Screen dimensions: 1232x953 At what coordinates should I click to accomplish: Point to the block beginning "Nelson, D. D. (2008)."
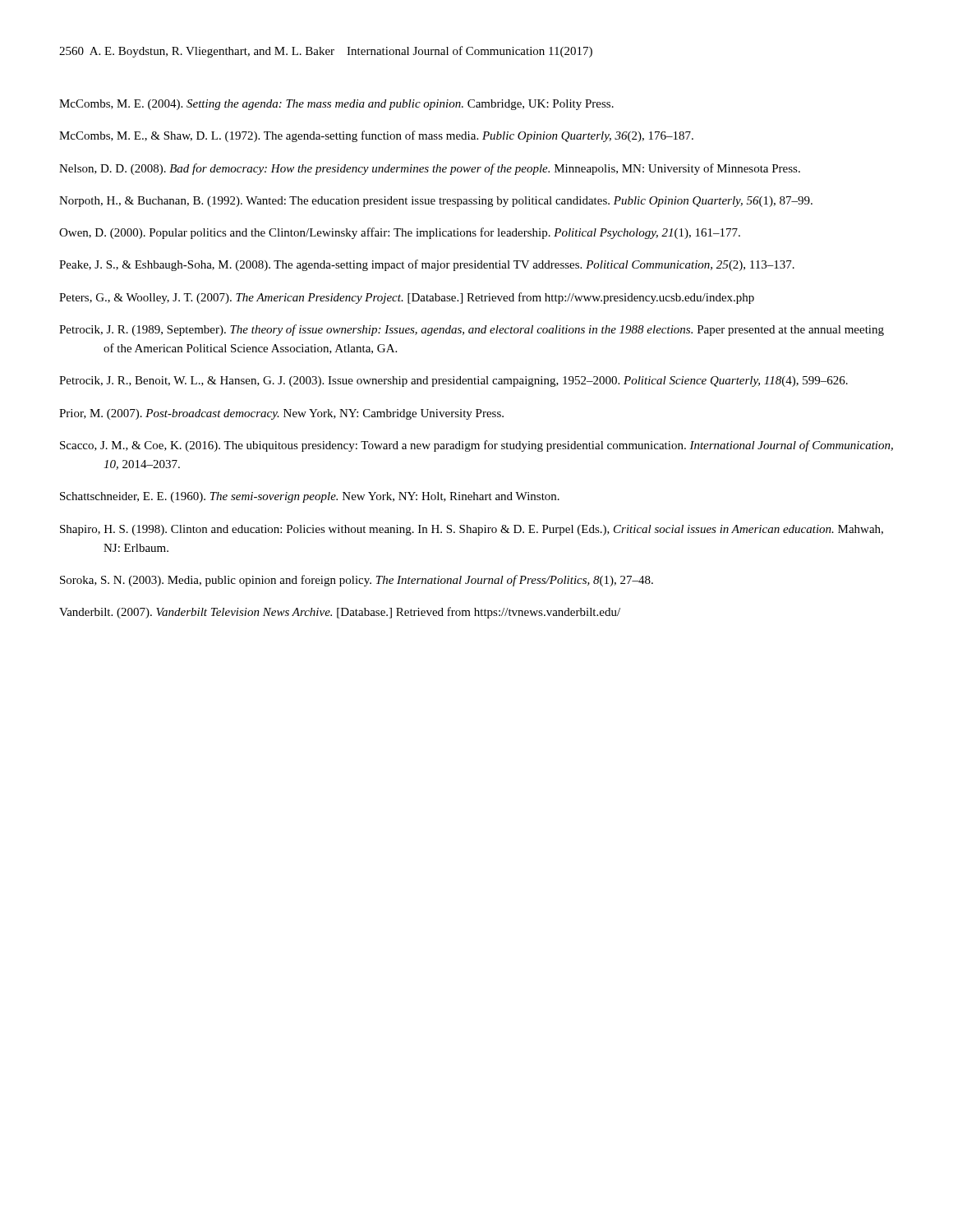coord(476,168)
